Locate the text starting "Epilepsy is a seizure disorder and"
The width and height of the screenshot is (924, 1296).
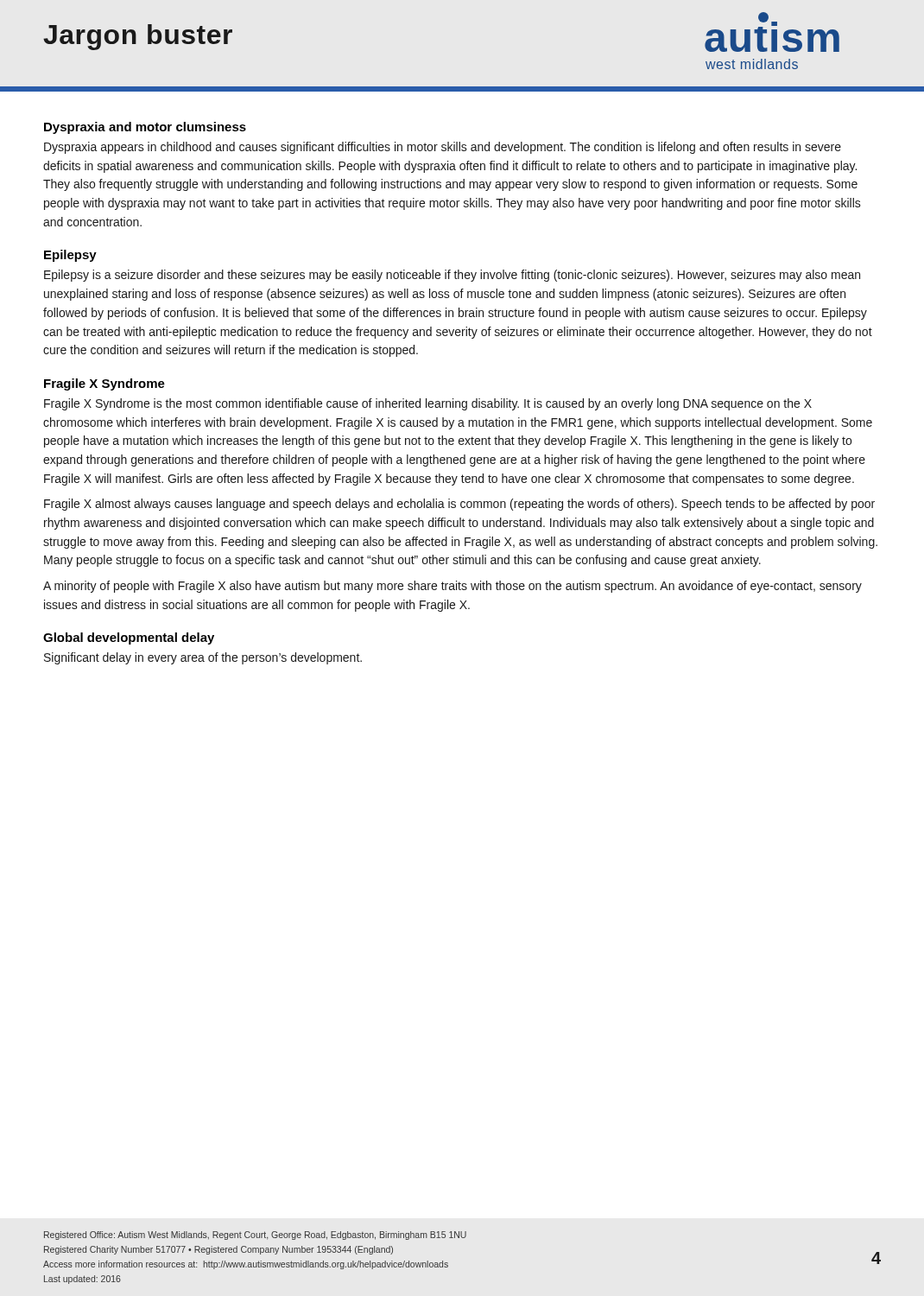point(457,313)
